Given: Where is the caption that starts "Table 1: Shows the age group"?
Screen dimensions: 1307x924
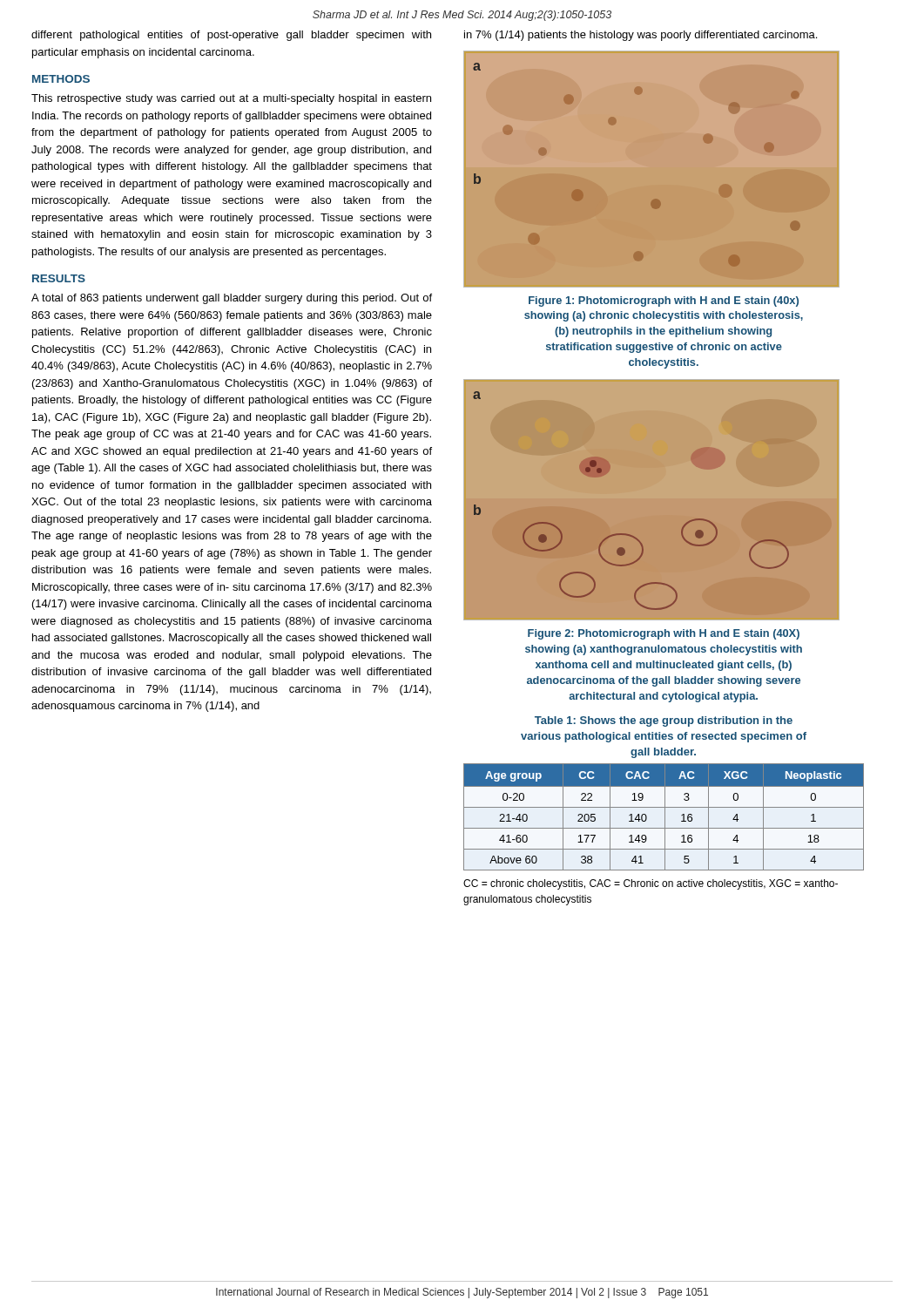Looking at the screenshot, I should (664, 736).
